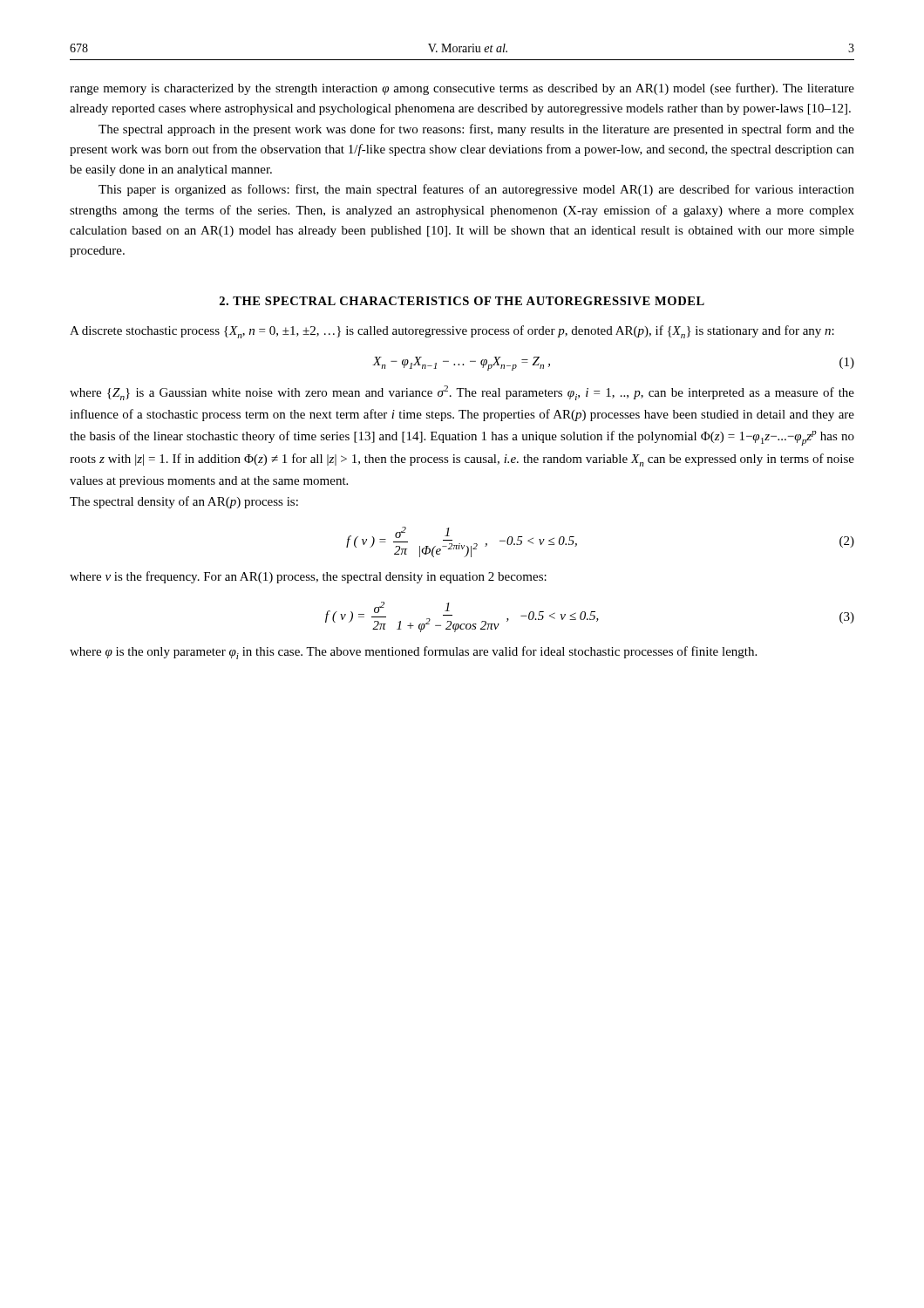Click on the text block starting "where {Zn} is a Gaussian white noise with"
Screen dimensions: 1308x924
(462, 446)
